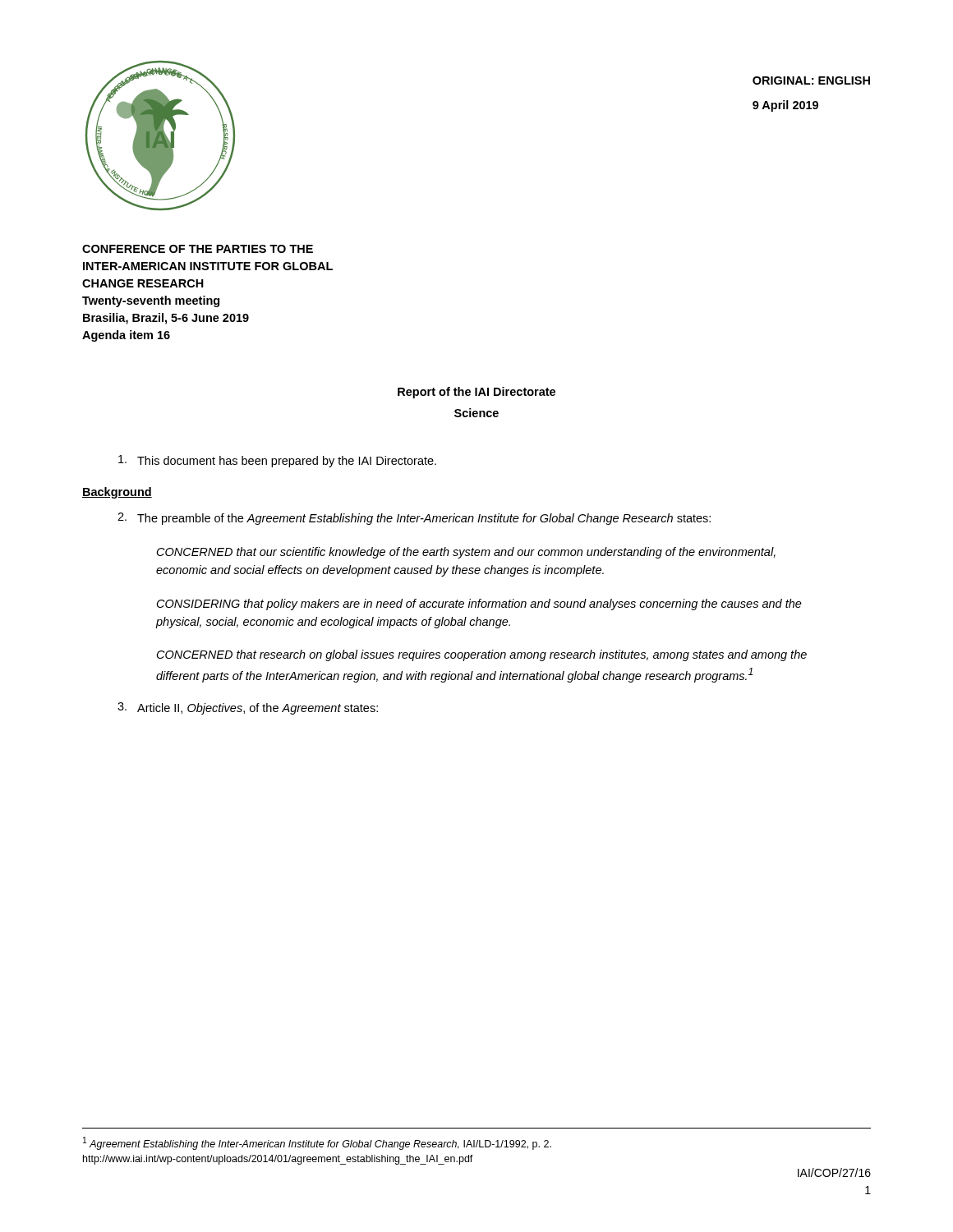
Task: Click on the list item containing "This document has been prepared by the IAI"
Action: tap(277, 461)
